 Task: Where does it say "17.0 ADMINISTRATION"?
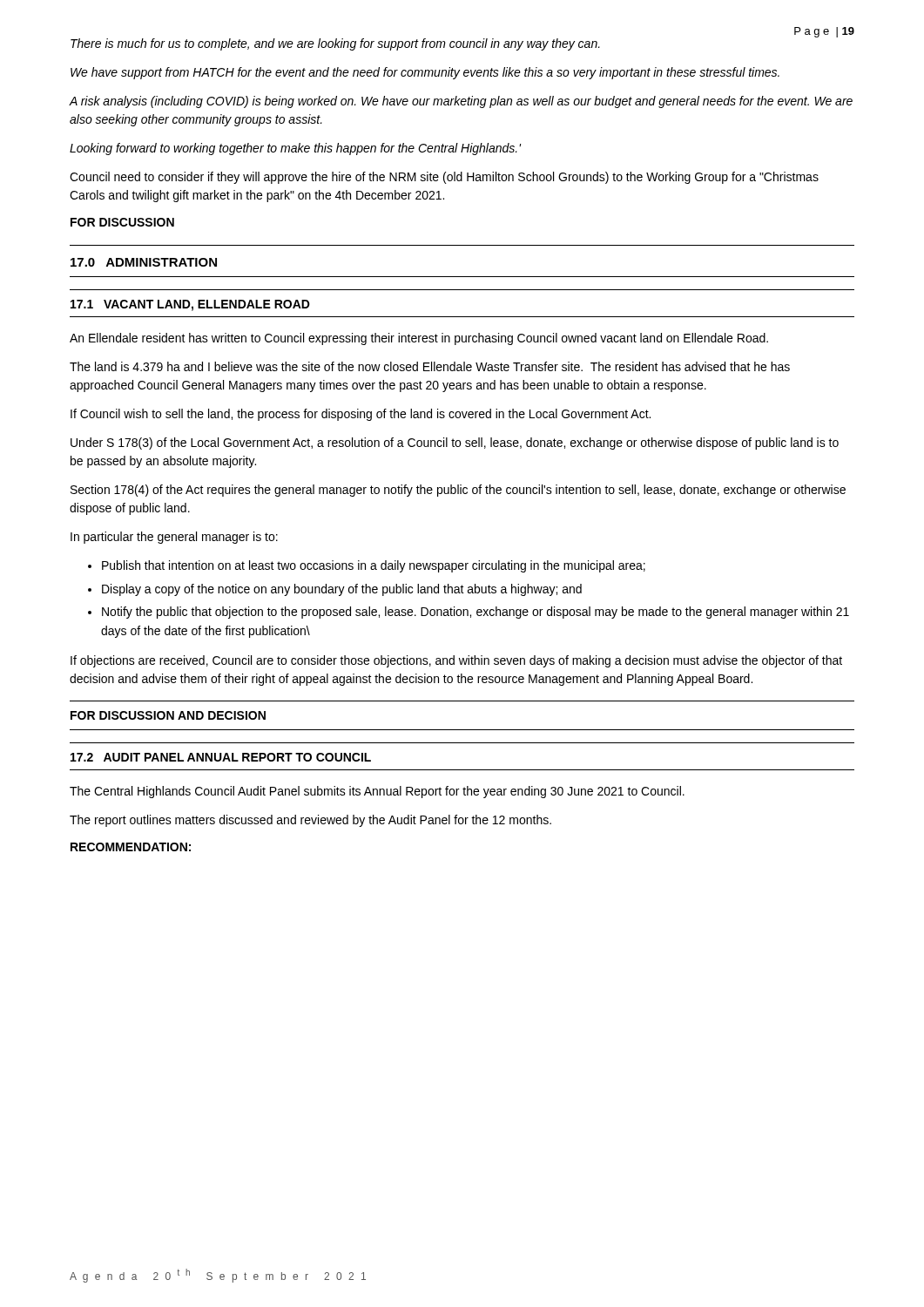[x=144, y=262]
